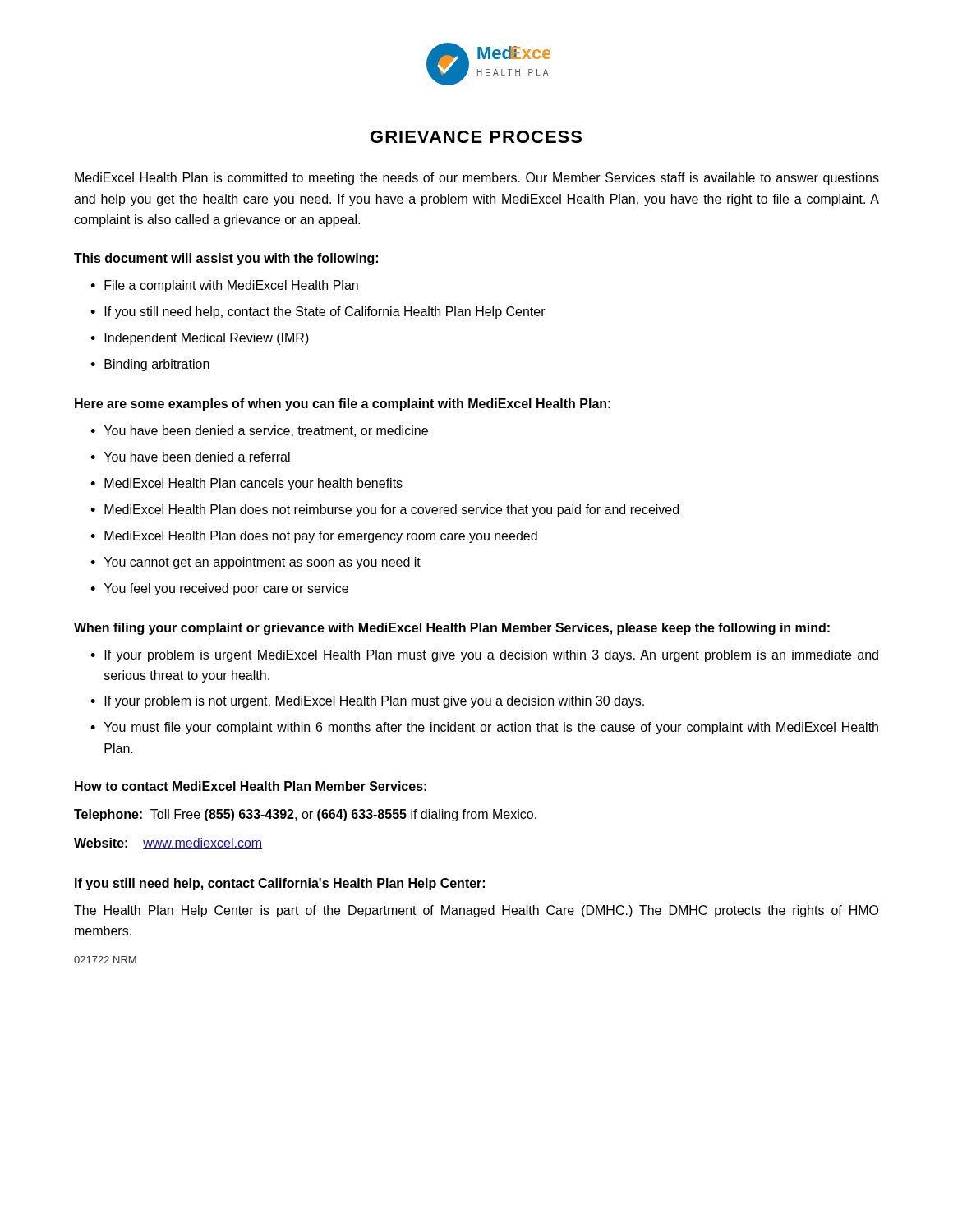Locate the block starting "This document will assist you with"
This screenshot has height=1232, width=953.
(227, 258)
